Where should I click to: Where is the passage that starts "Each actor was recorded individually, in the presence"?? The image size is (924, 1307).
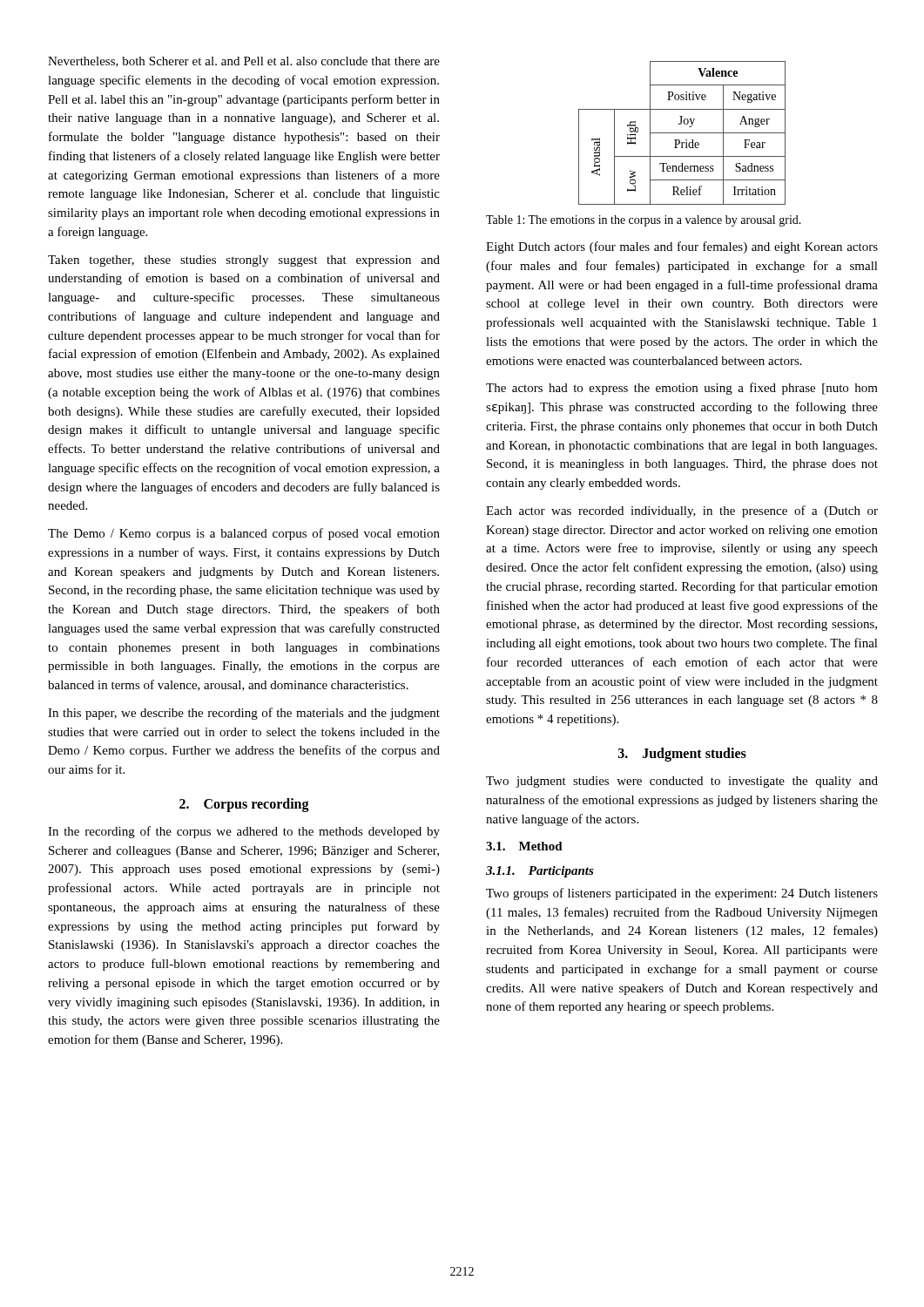pos(682,615)
